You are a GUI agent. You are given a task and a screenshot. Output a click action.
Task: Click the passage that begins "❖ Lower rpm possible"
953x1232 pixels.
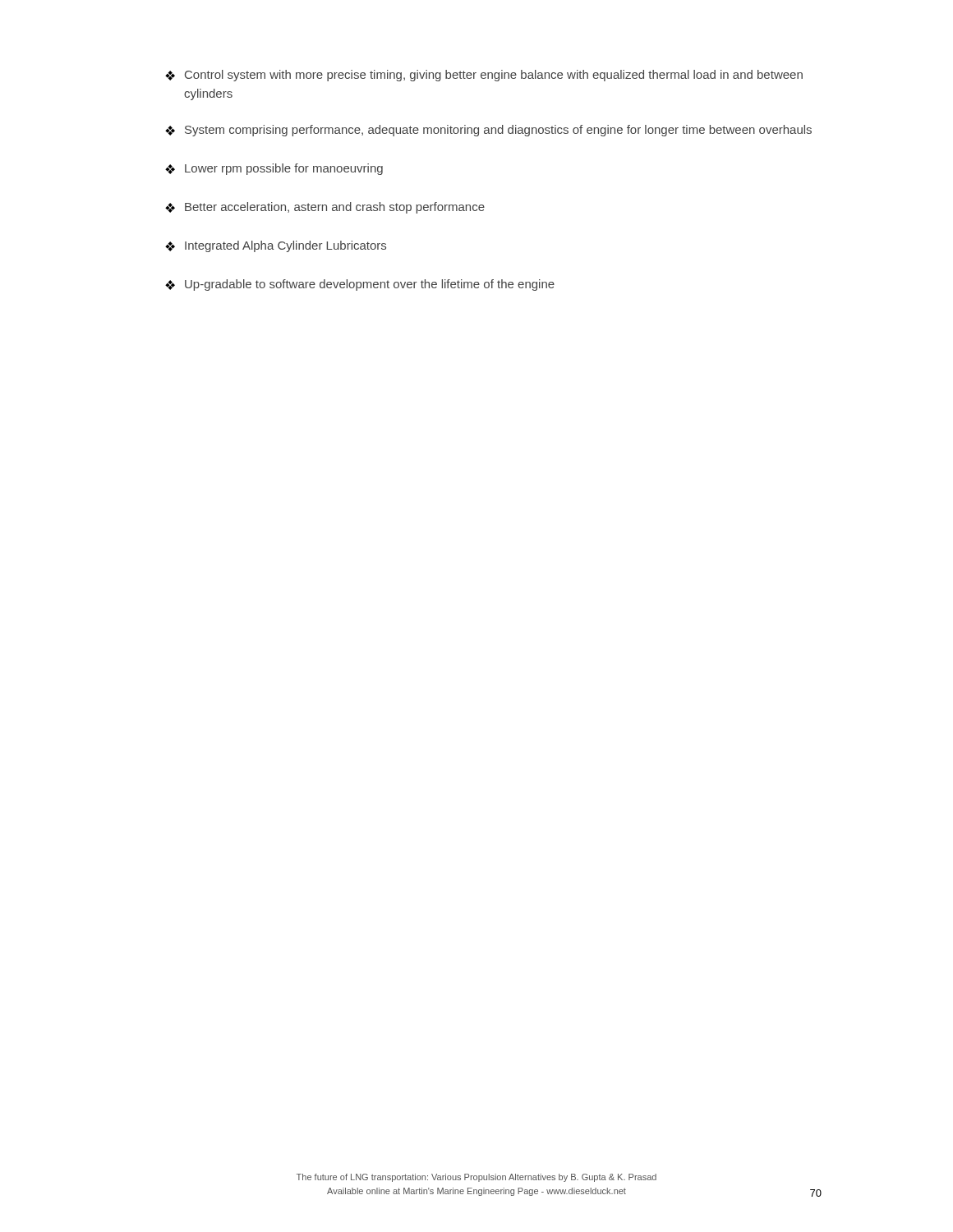[x=274, y=169]
